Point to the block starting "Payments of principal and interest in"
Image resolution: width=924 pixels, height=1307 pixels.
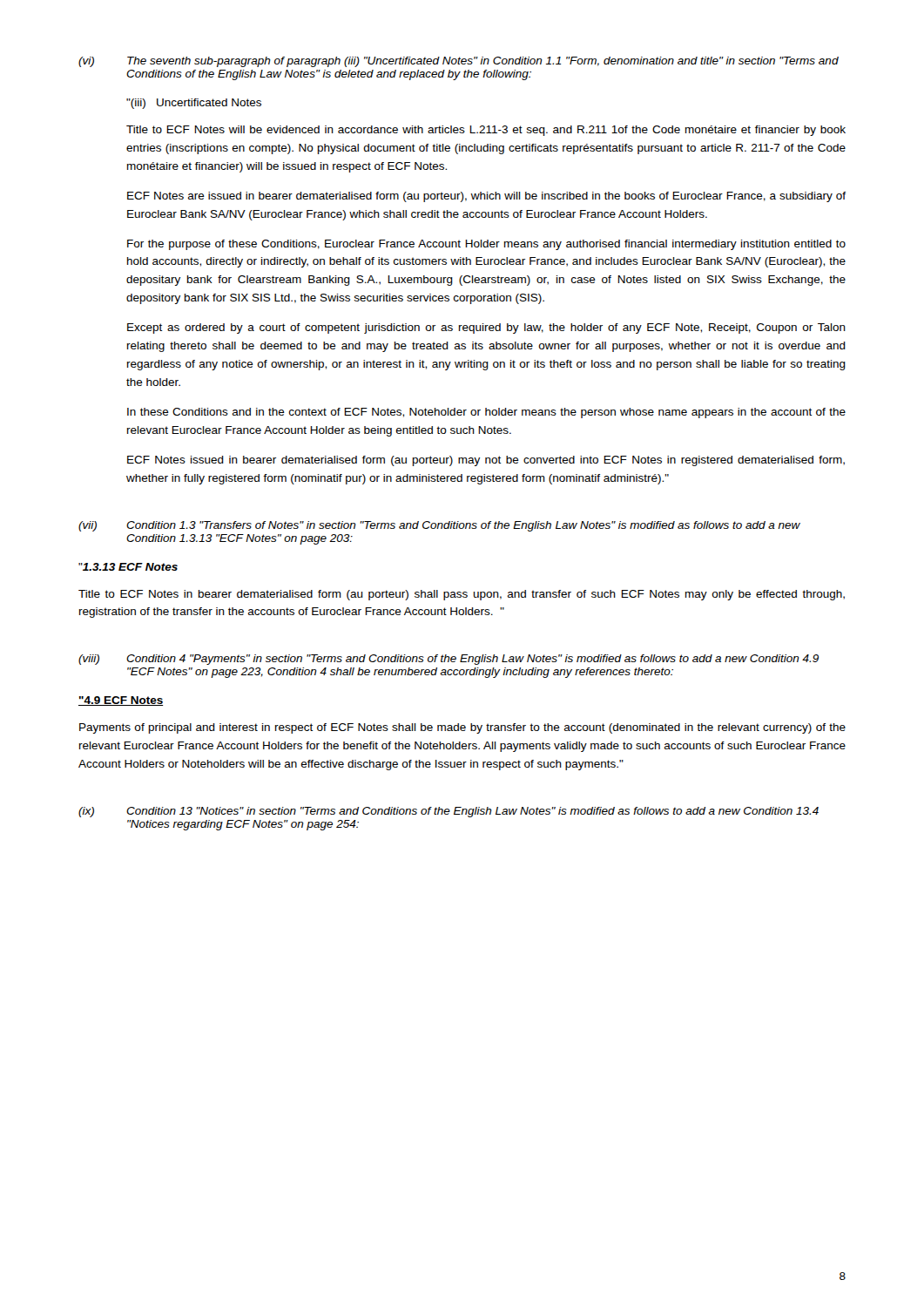pos(462,746)
